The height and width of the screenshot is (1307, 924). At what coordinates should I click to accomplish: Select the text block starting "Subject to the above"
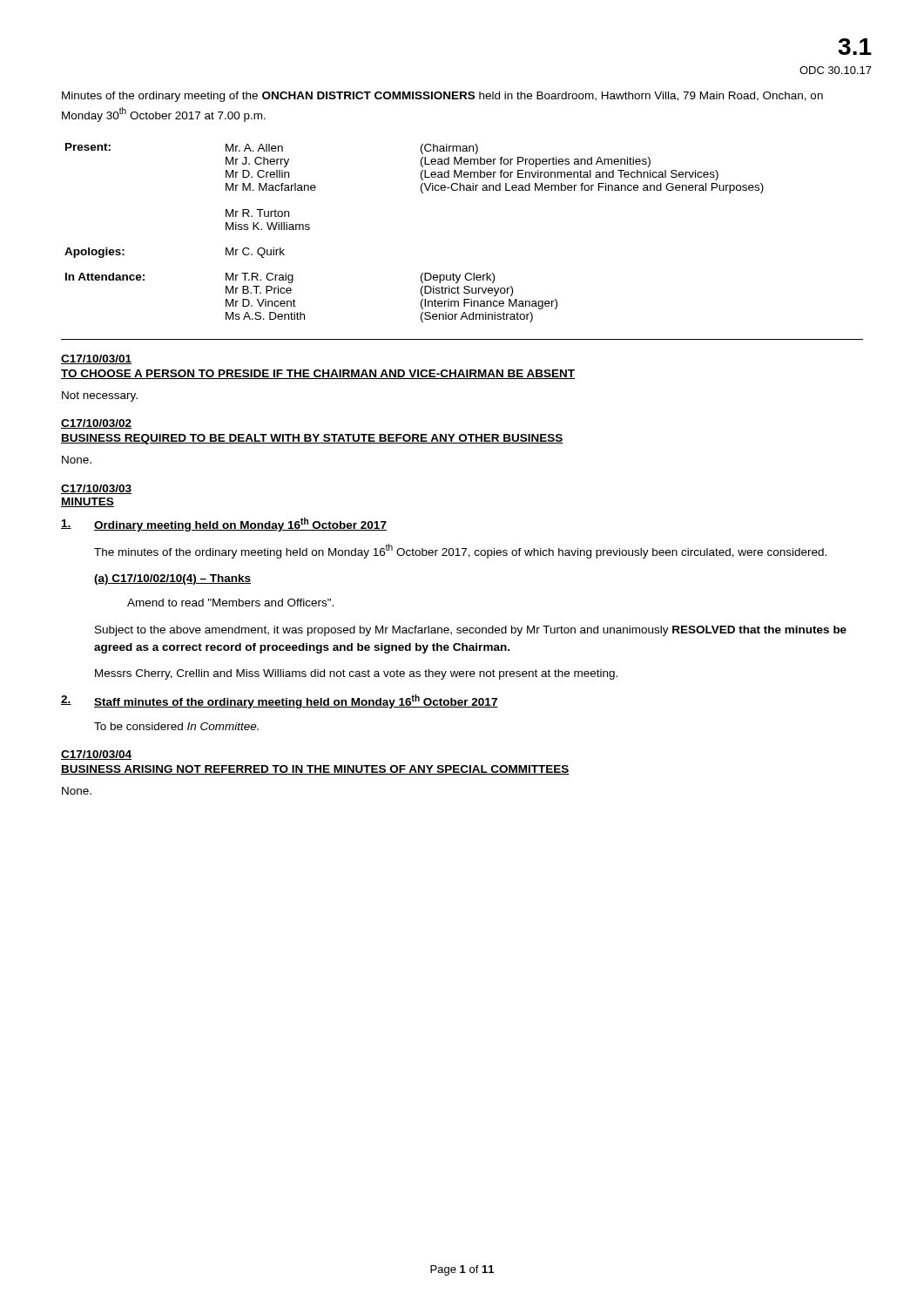(x=470, y=638)
